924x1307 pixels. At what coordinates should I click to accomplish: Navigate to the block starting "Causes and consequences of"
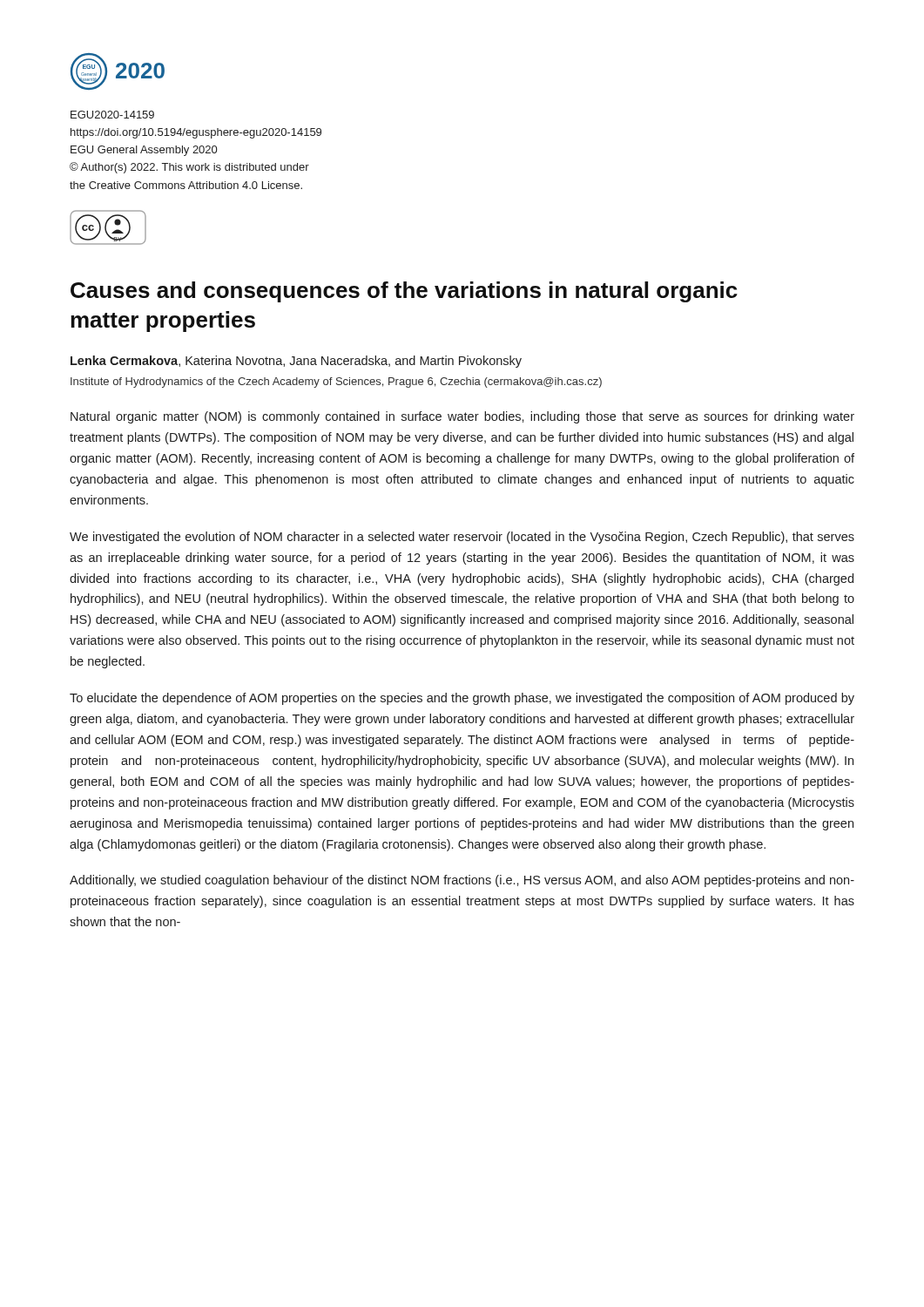[x=404, y=305]
